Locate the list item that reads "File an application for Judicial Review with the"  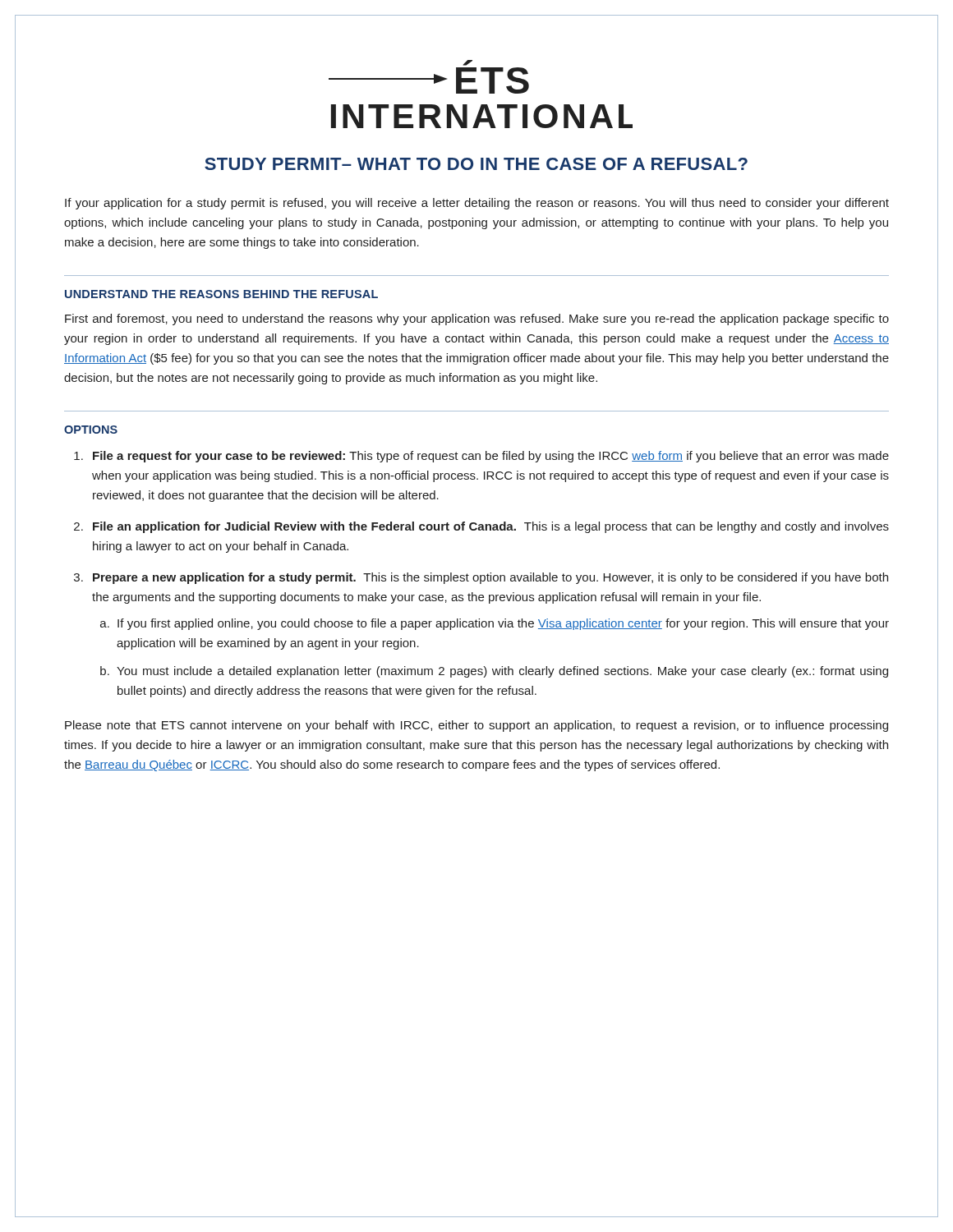[491, 536]
